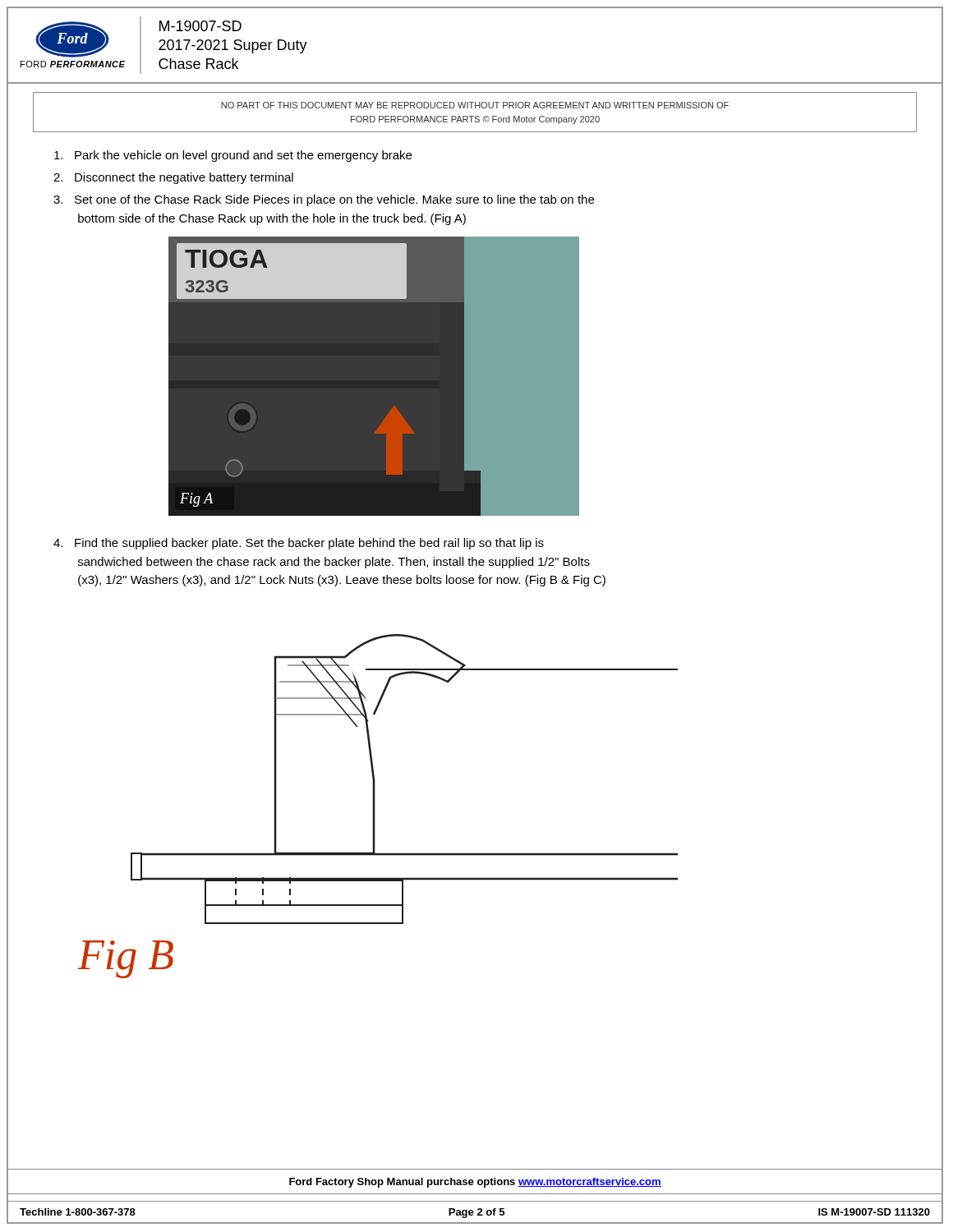Select the text block containing "NO PART OF THIS DOCUMENT MAY BE"
This screenshot has height=1232, width=953.
click(x=475, y=112)
